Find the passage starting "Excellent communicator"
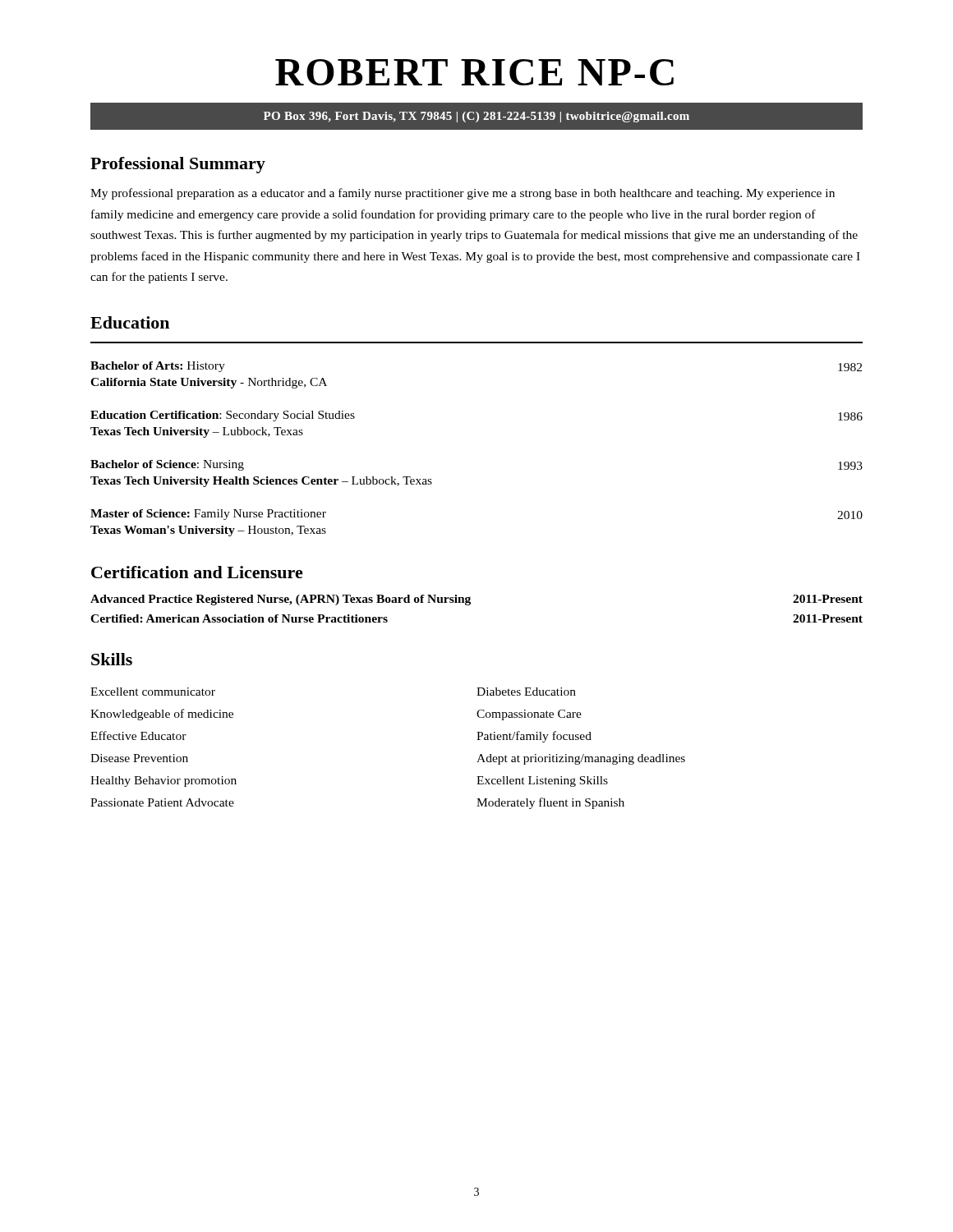The image size is (953, 1232). (153, 691)
